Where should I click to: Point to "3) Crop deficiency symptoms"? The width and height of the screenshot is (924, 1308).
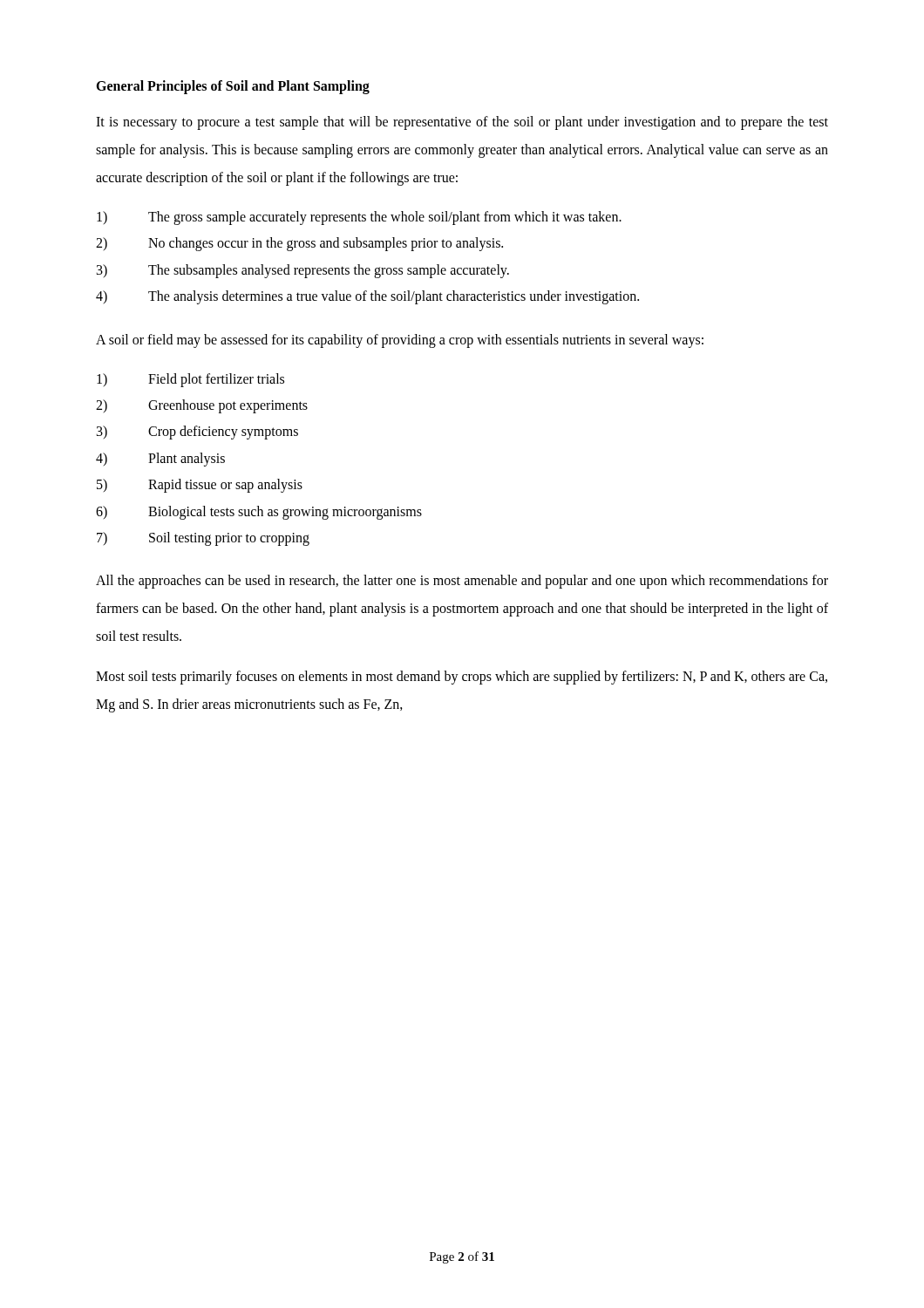[x=197, y=433]
